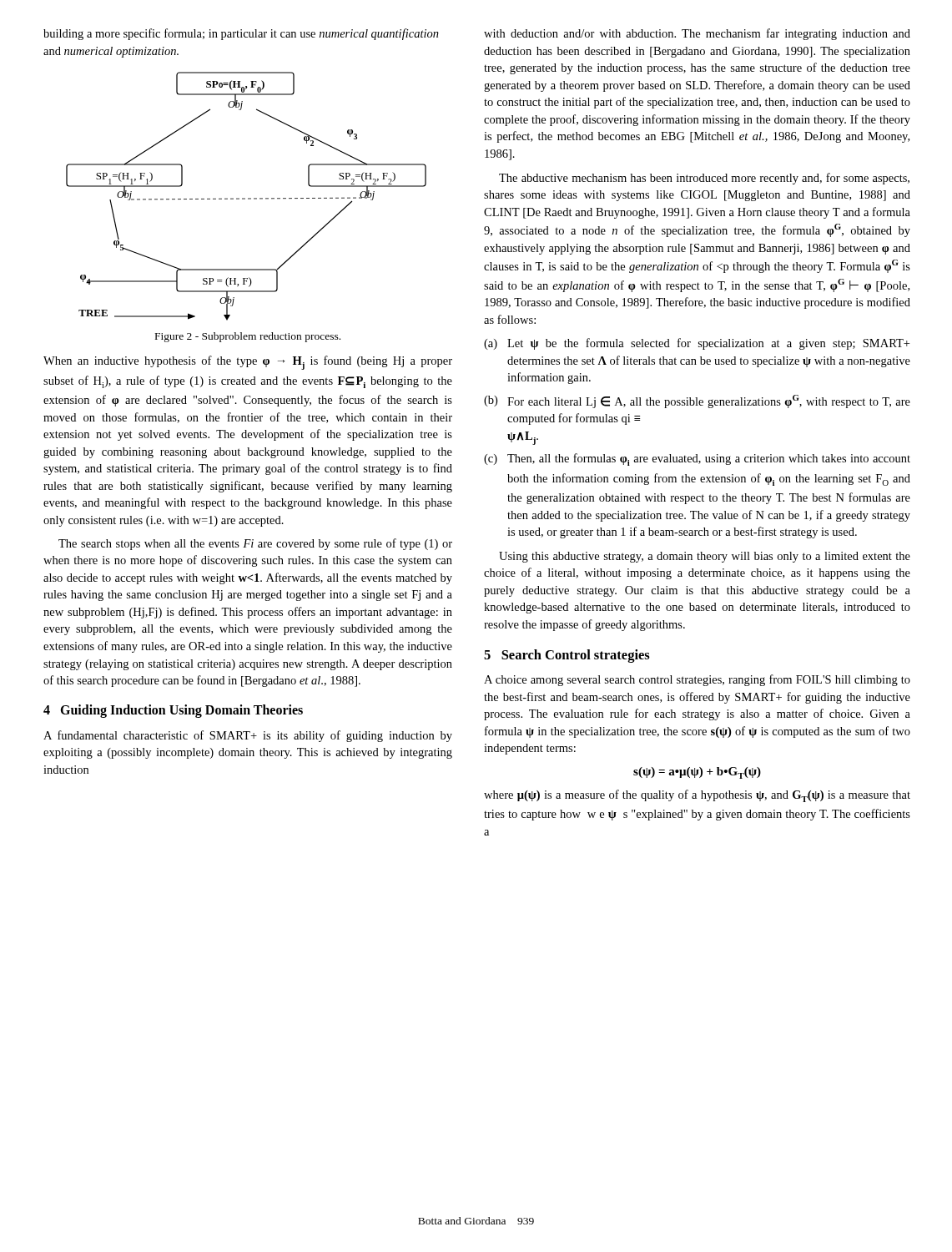Viewport: 952px width, 1252px height.
Task: Locate the region starting "(c) Then, all the formulas"
Action: tap(697, 495)
